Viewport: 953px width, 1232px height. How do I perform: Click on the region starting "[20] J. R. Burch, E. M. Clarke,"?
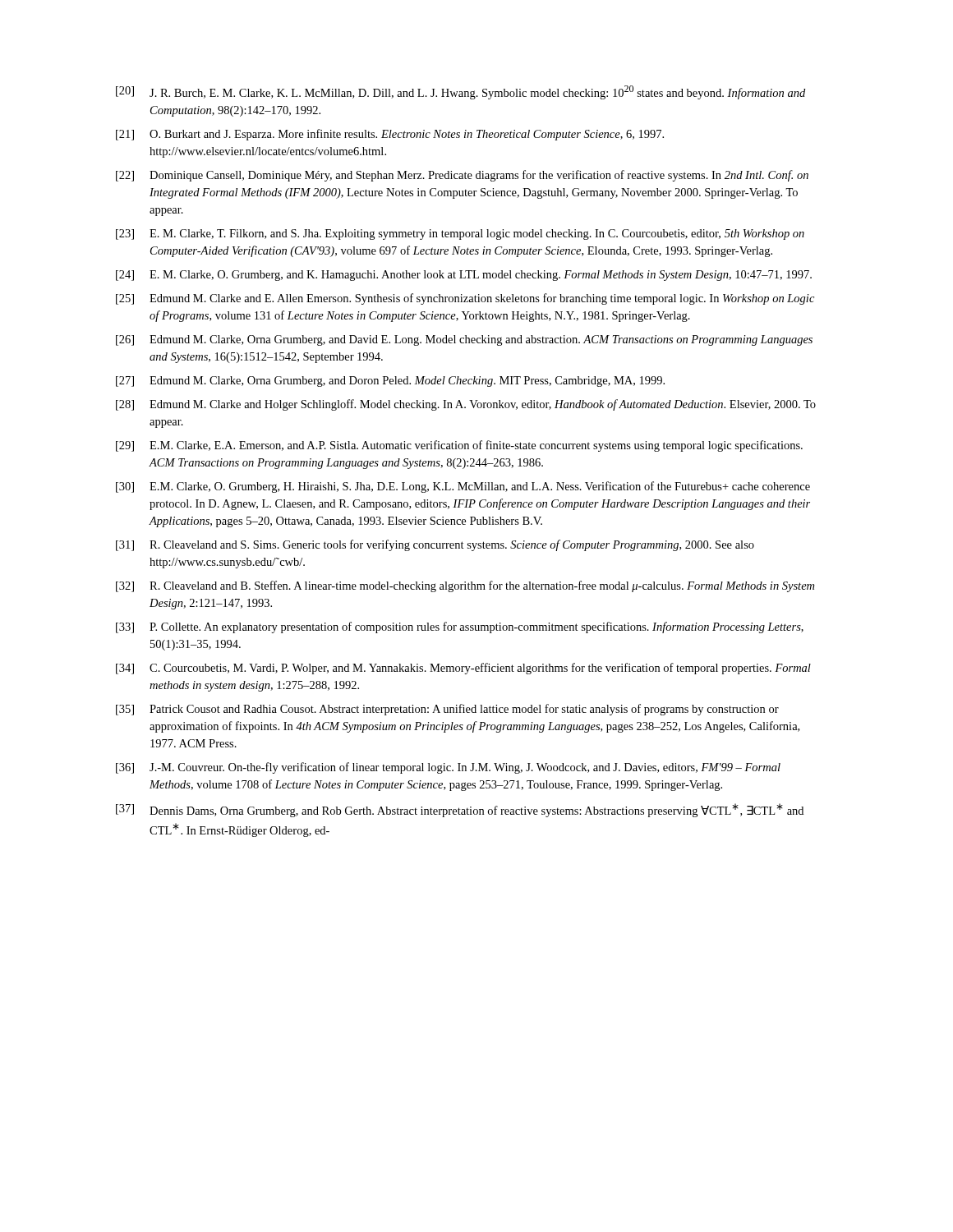click(468, 101)
